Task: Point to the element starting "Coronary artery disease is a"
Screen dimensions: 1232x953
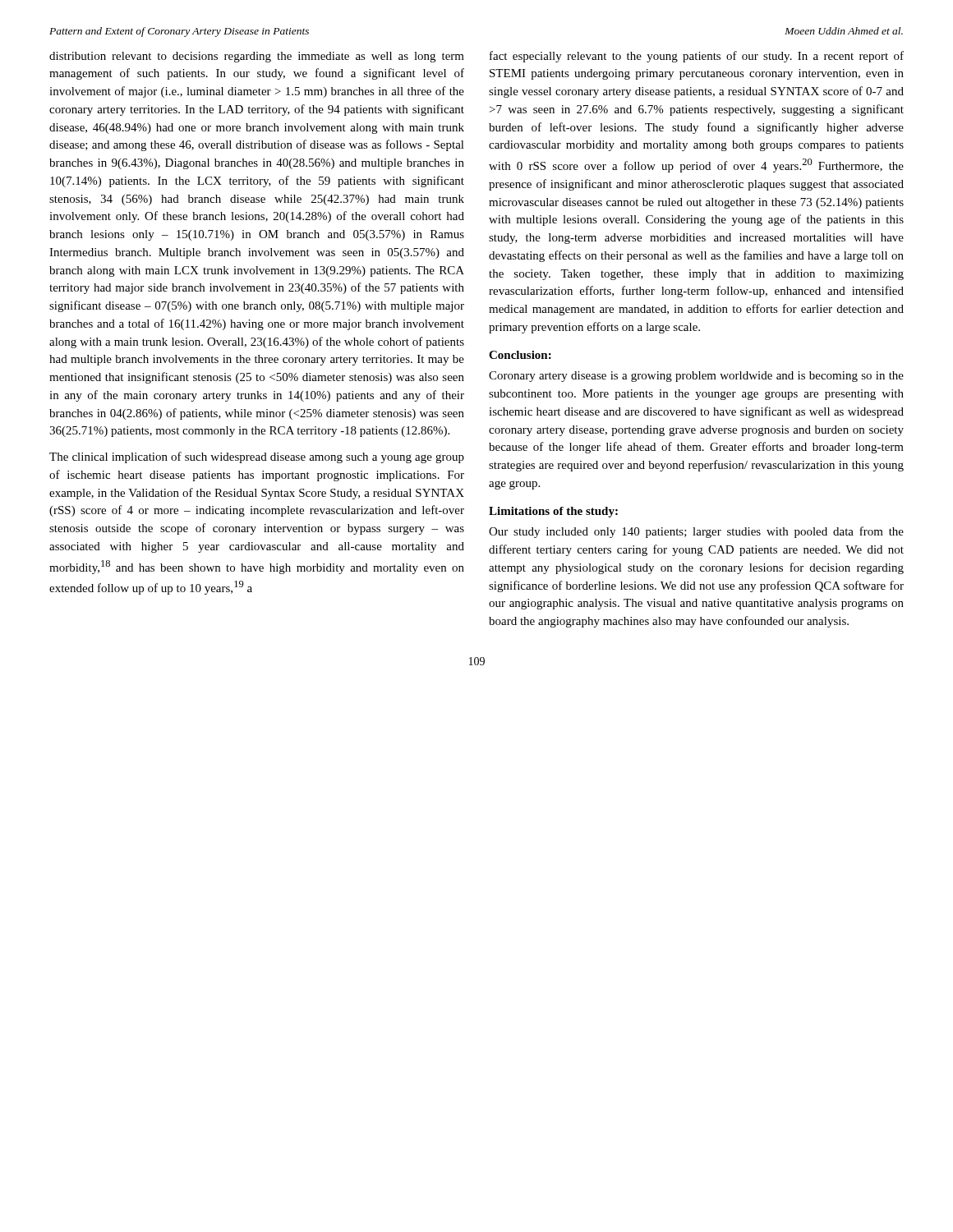Action: (x=696, y=430)
